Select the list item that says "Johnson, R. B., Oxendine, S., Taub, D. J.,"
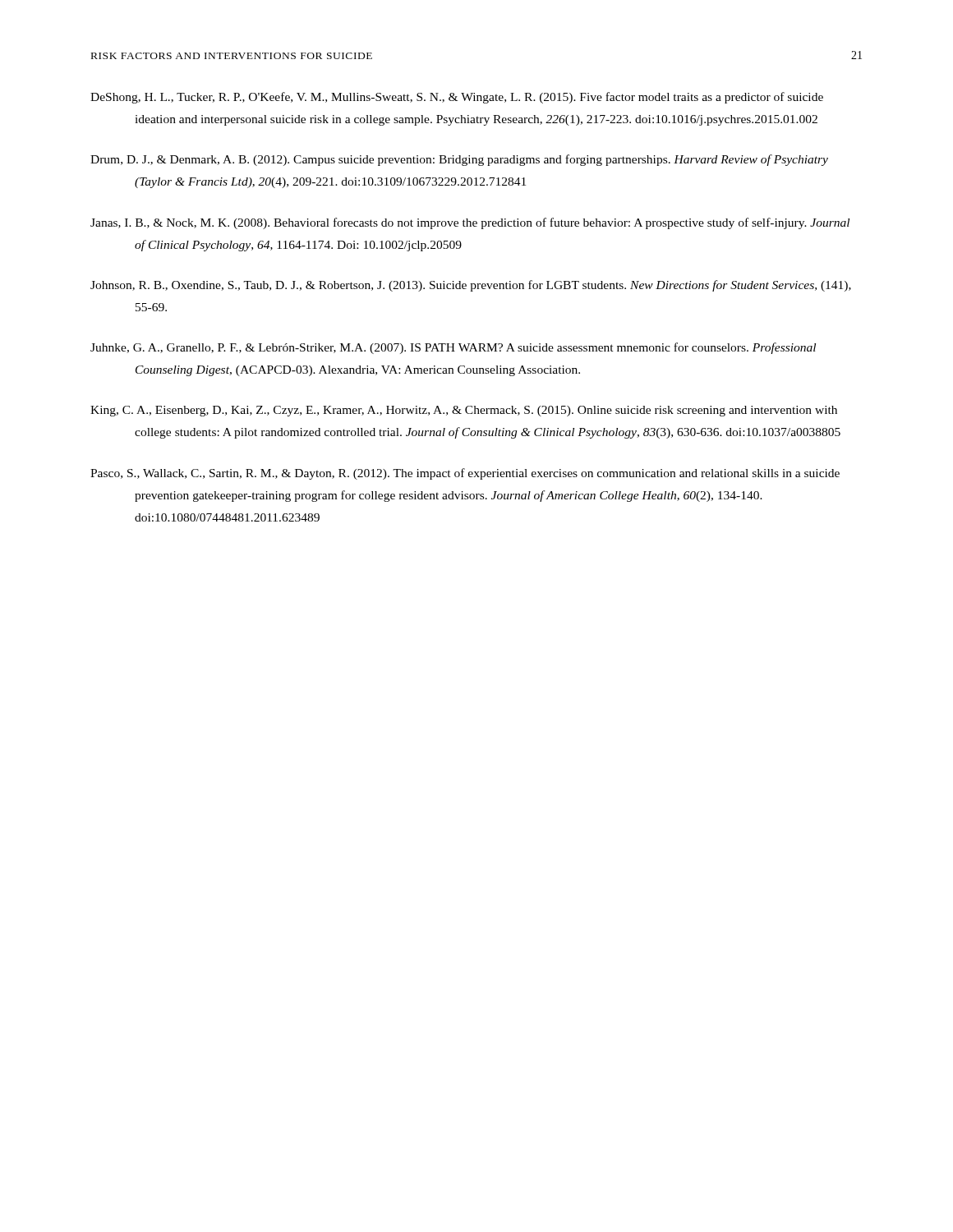 coord(476,296)
